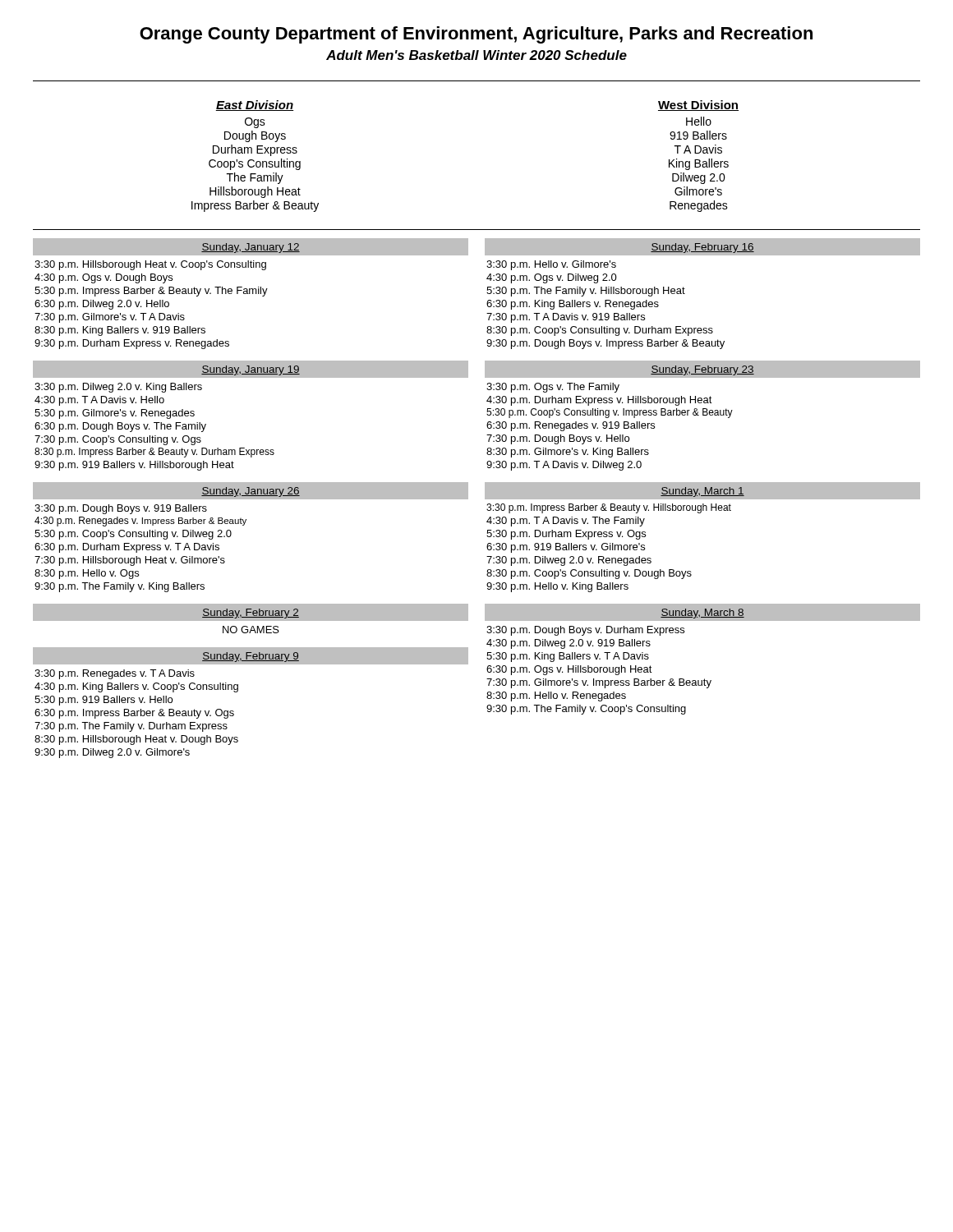Screen dimensions: 1232x953
Task: Click on the list item that reads "3:30 p.m. Impress Barber &"
Action: [x=609, y=508]
